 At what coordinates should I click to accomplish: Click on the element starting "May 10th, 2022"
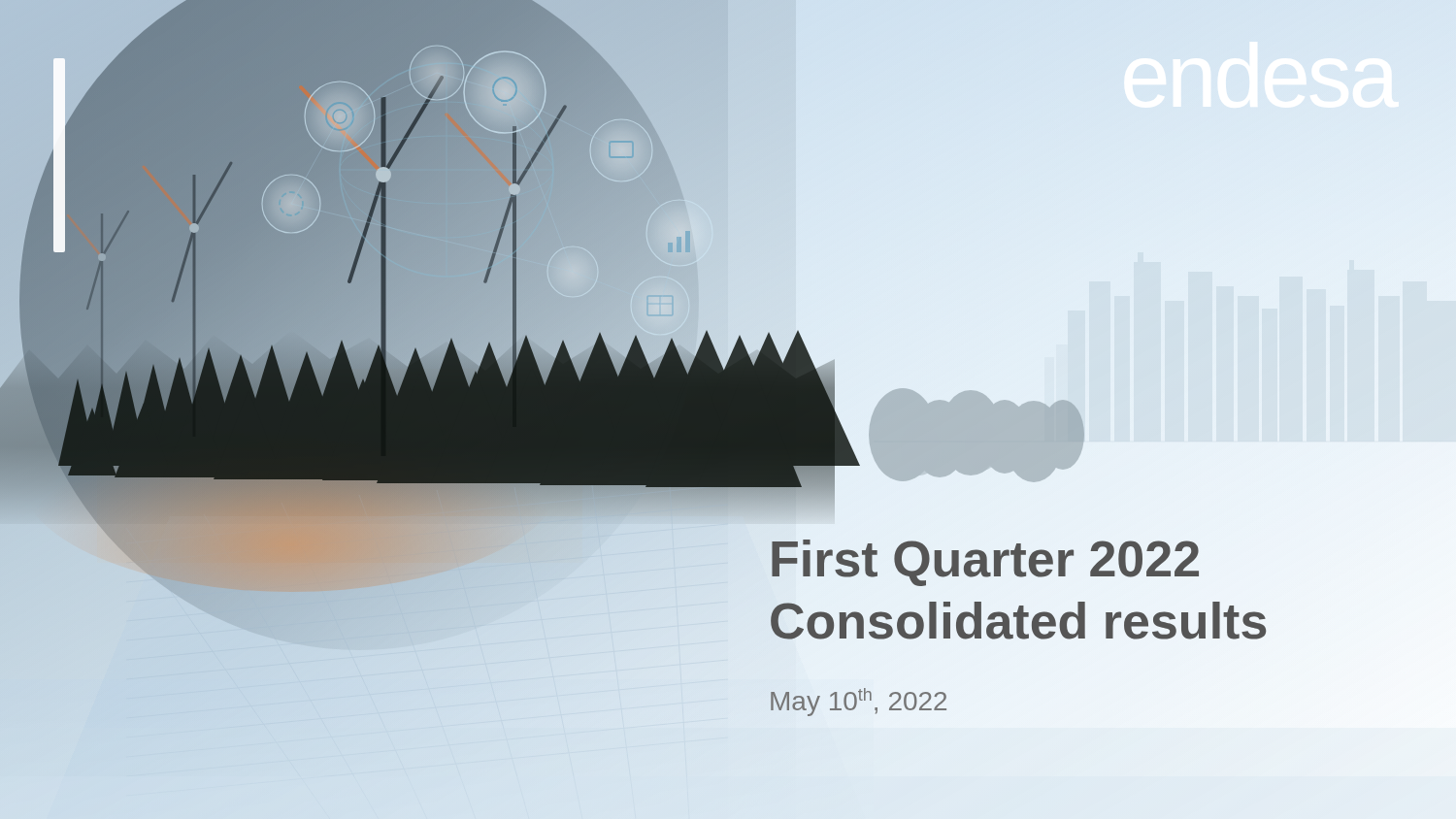pyautogui.click(x=858, y=700)
